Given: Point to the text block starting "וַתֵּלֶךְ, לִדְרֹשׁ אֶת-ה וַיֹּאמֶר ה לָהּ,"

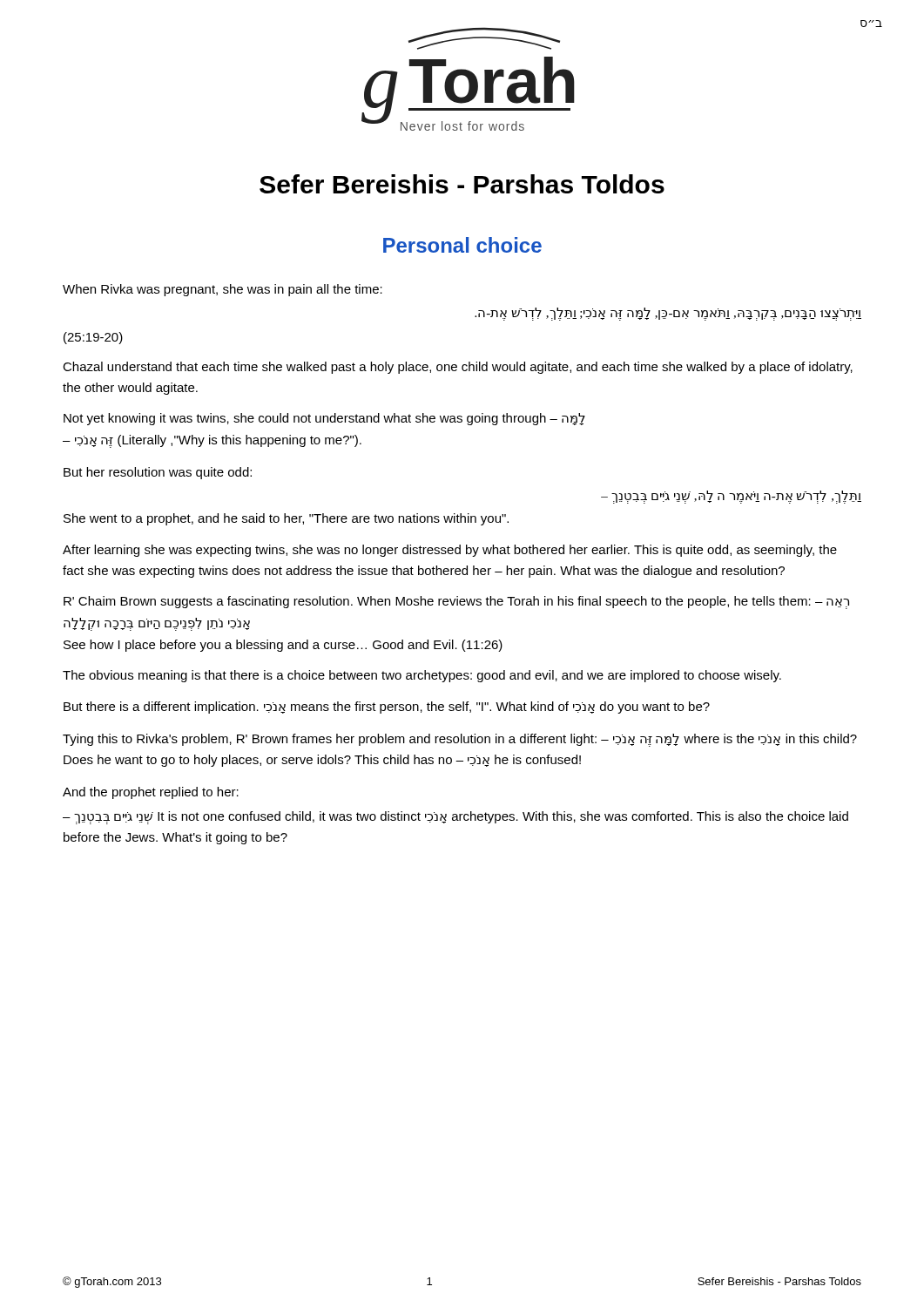Looking at the screenshot, I should coord(731,495).
